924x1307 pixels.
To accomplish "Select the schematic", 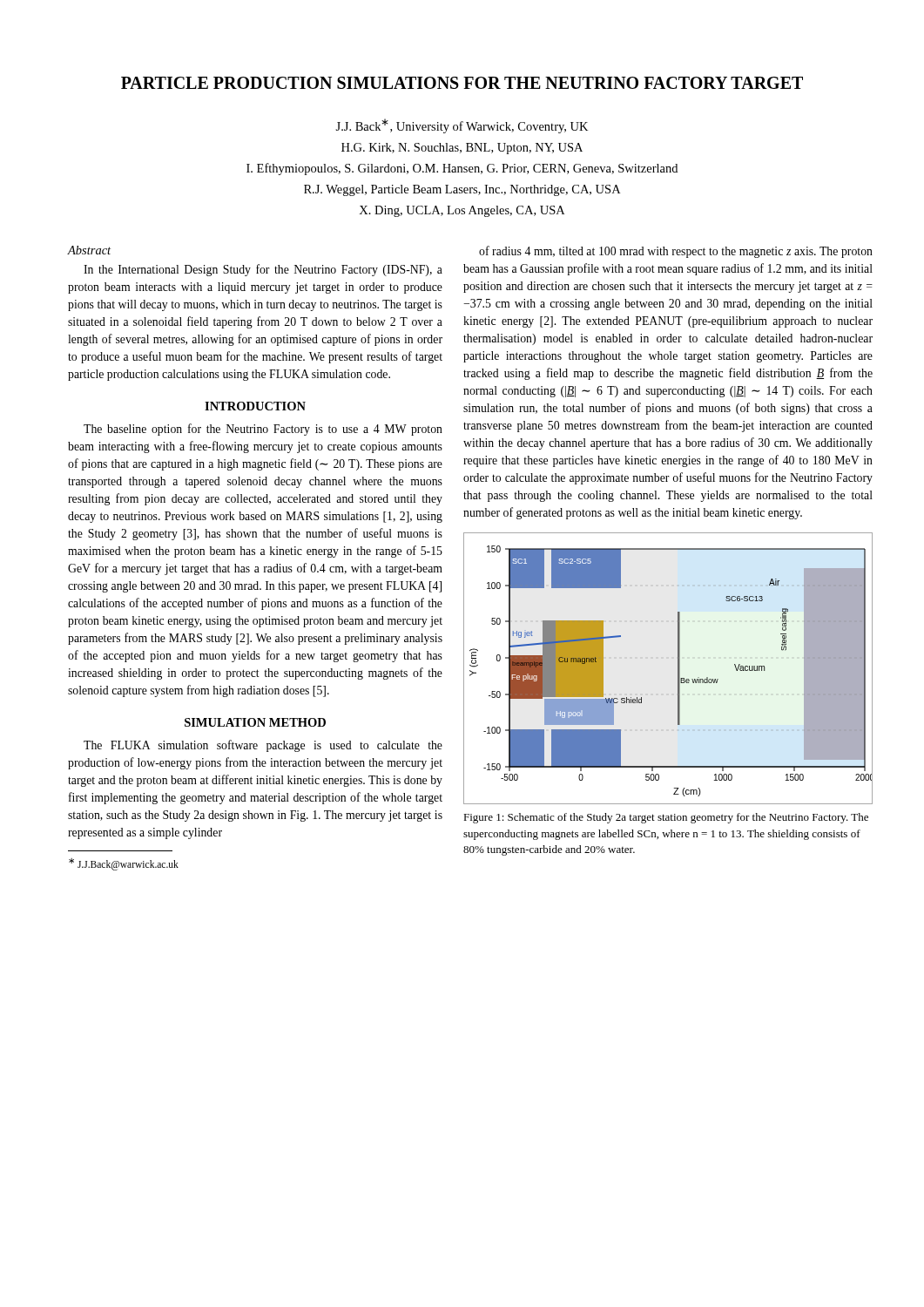I will [x=668, y=669].
